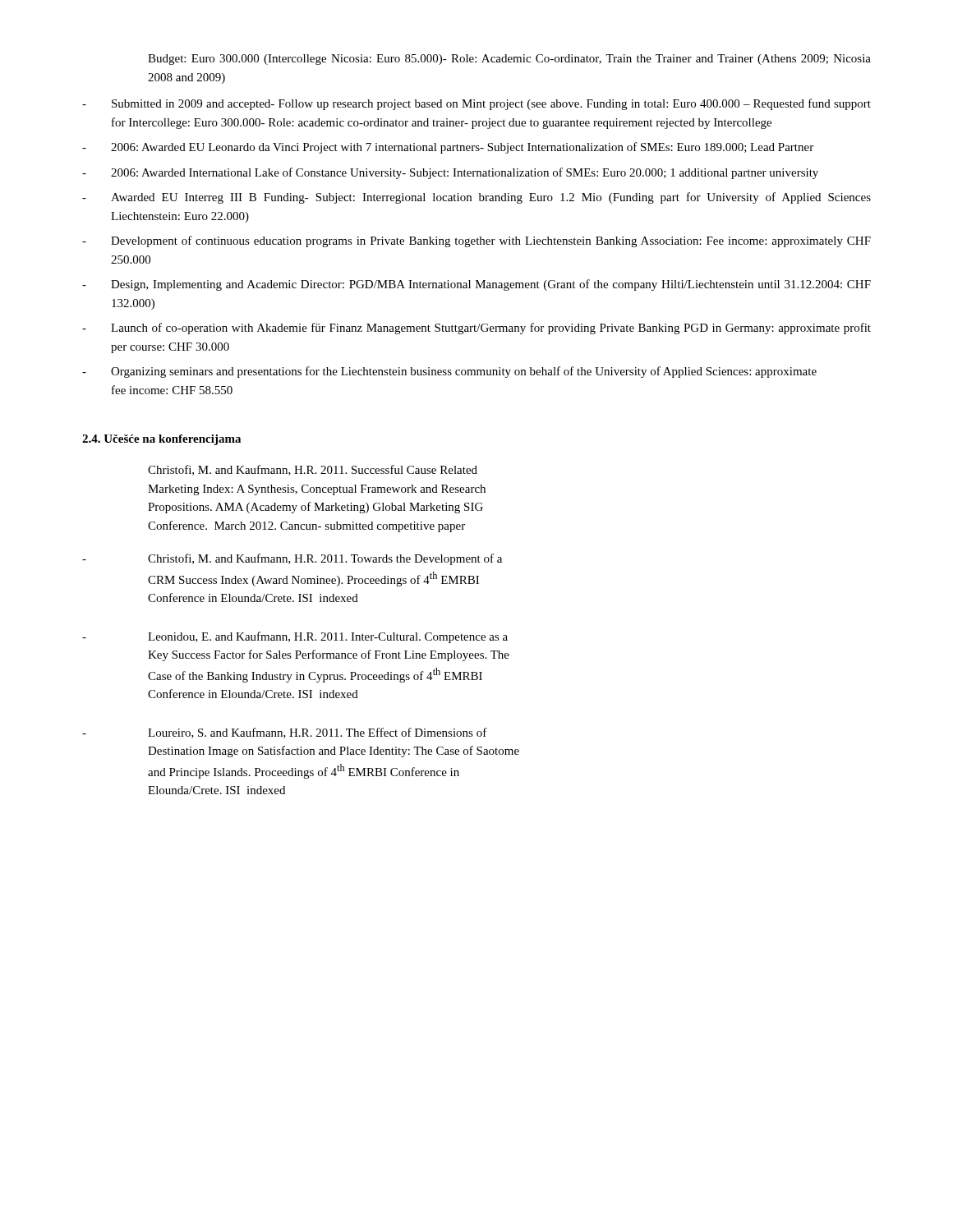Find the text block starting "Budget: Euro 300.000"

(x=509, y=68)
